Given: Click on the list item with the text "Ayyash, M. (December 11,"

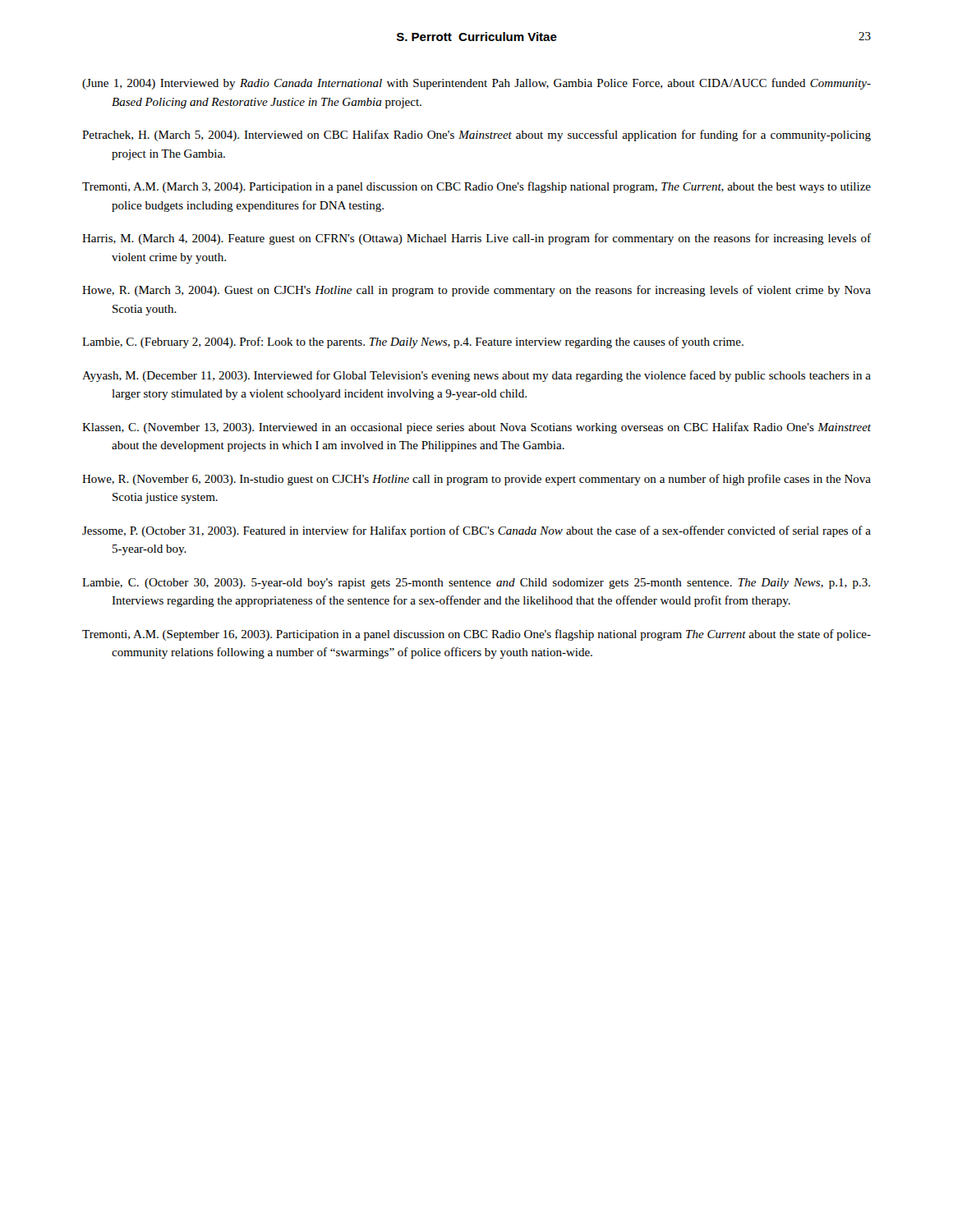Looking at the screenshot, I should [x=476, y=384].
